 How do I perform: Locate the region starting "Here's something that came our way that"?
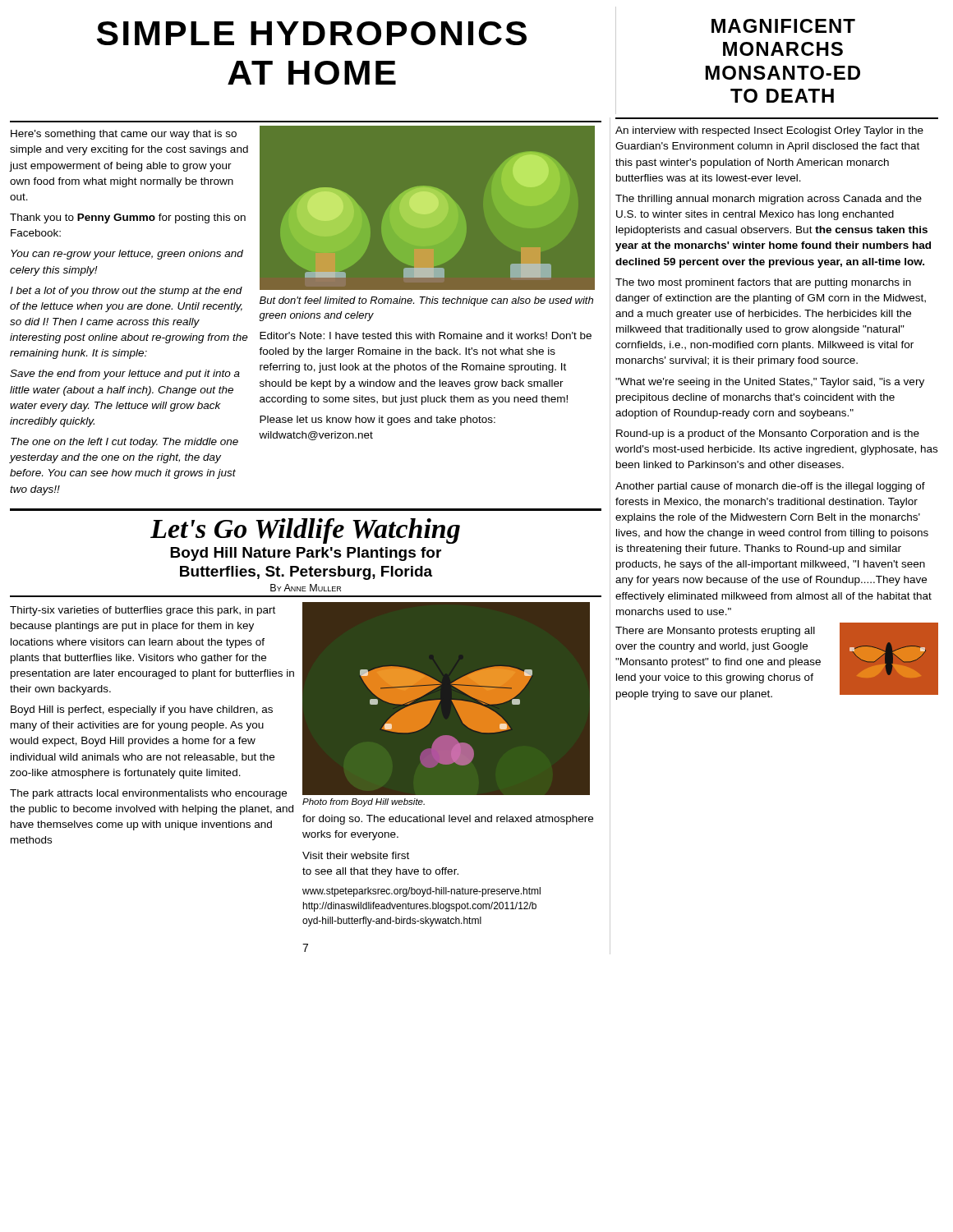tap(131, 311)
